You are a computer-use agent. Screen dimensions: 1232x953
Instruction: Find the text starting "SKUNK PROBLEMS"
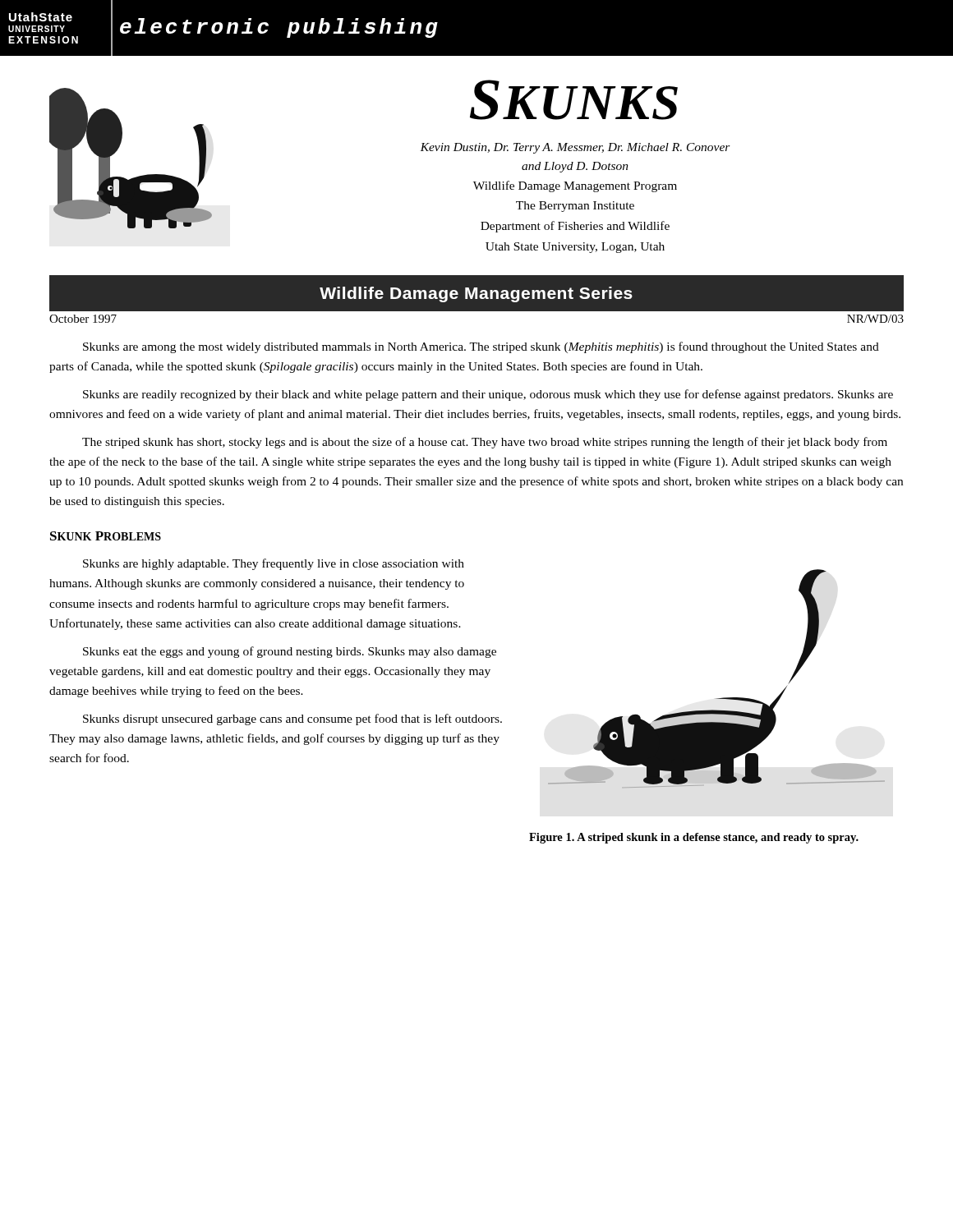(105, 536)
